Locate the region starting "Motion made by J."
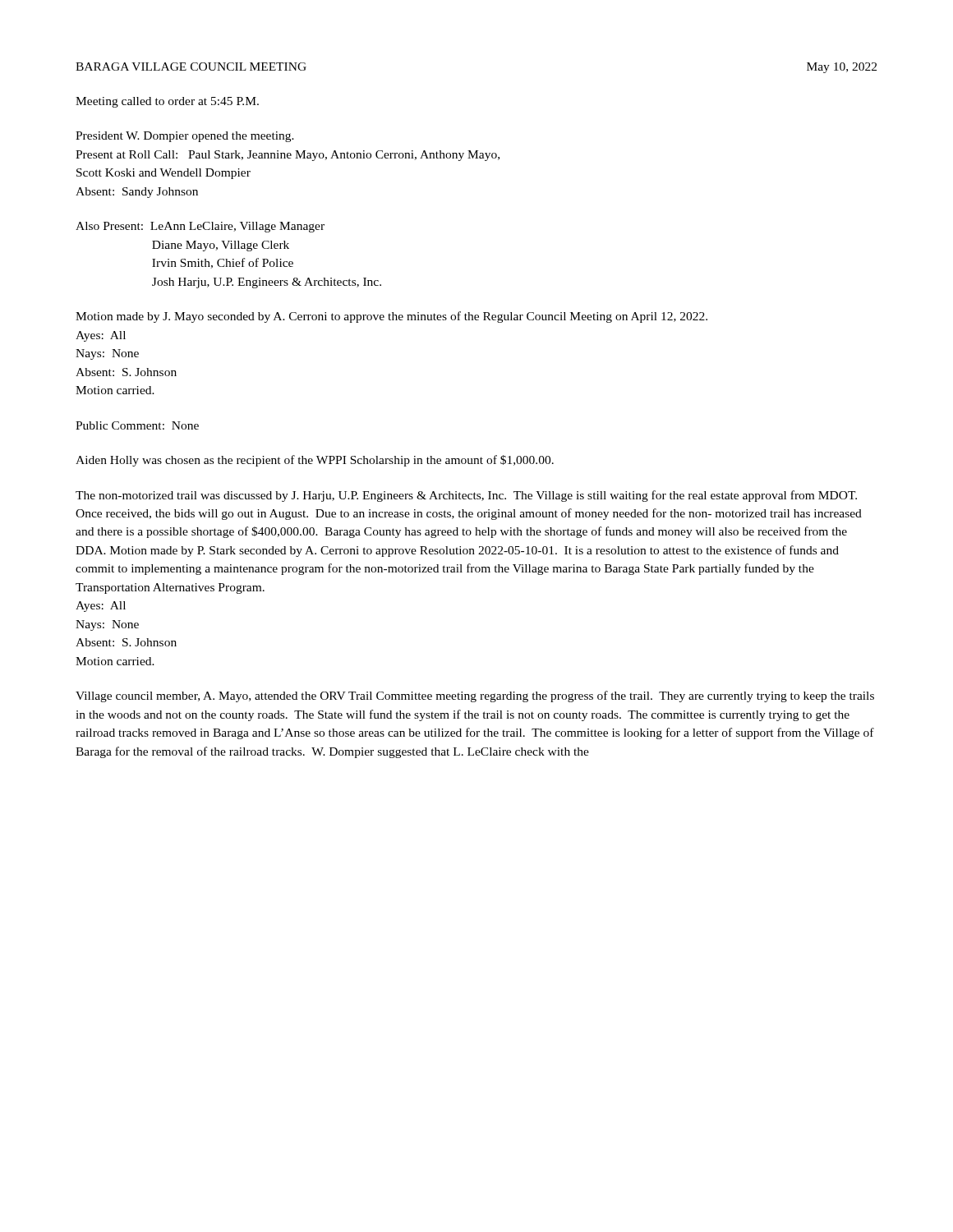The width and height of the screenshot is (953, 1232). (x=391, y=317)
